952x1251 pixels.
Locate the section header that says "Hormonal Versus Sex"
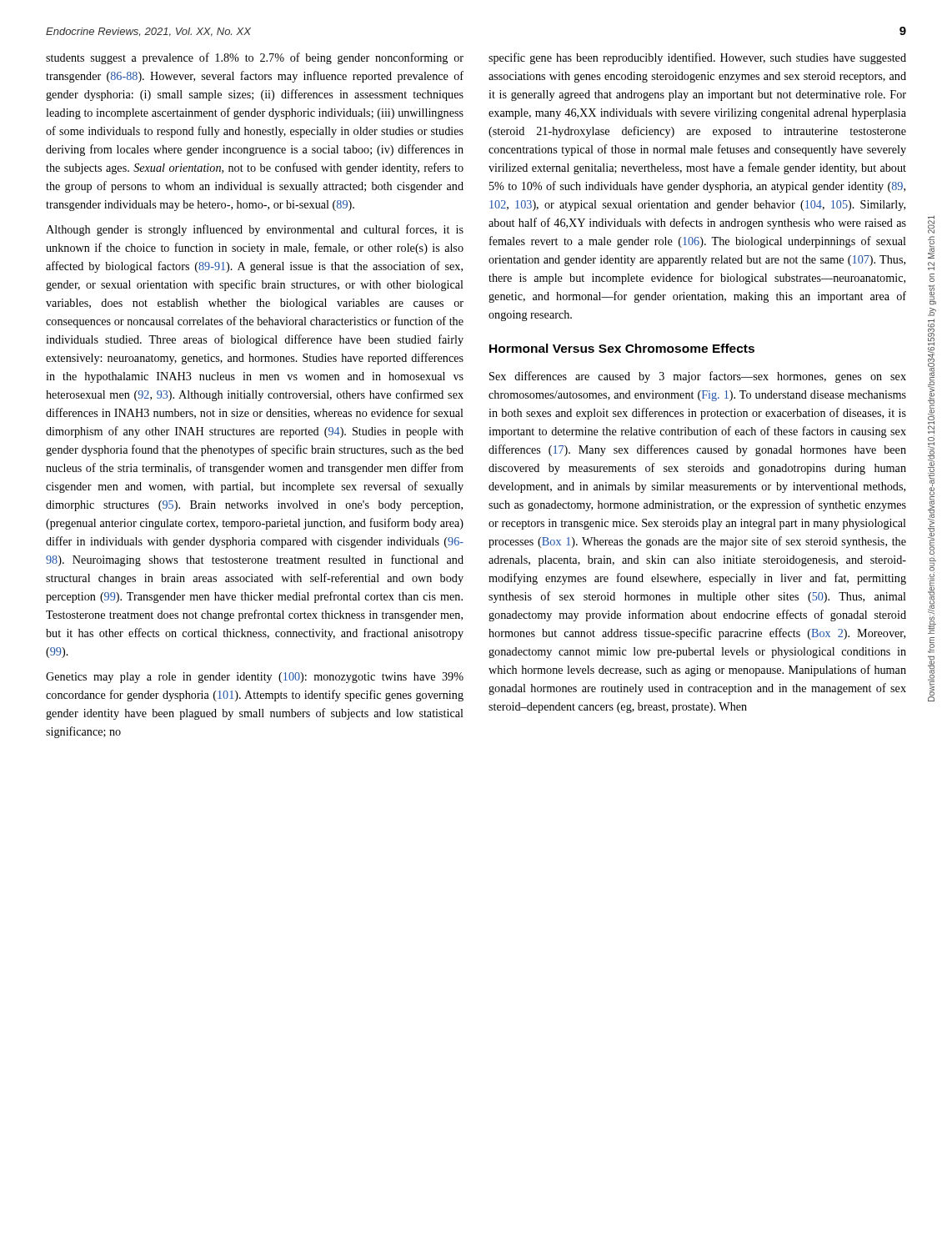pos(622,348)
